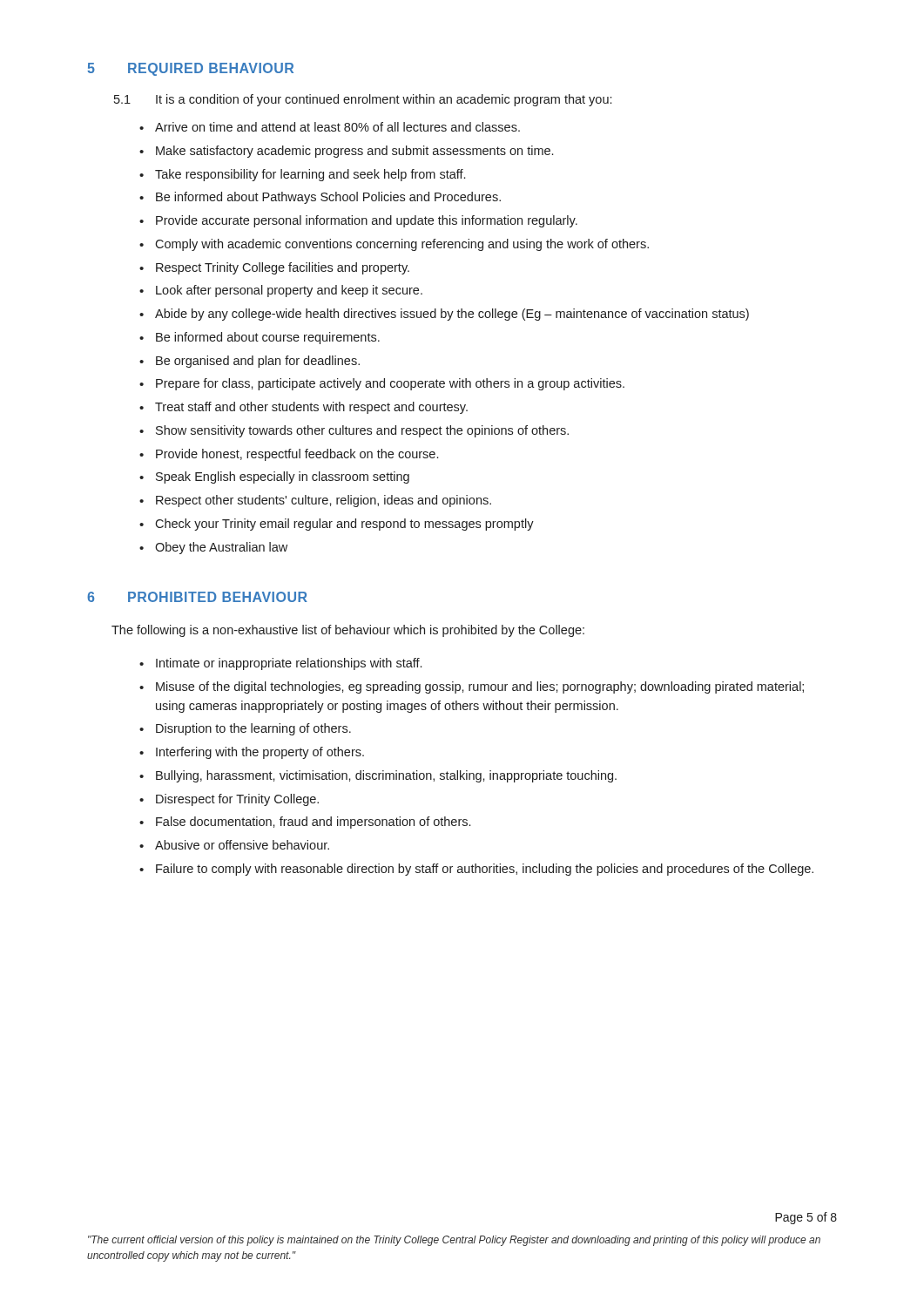Find the text block starting "Bullying, harassment, victimisation, discrimination, stalking, inappropriate touching."
924x1307 pixels.
pyautogui.click(x=386, y=775)
